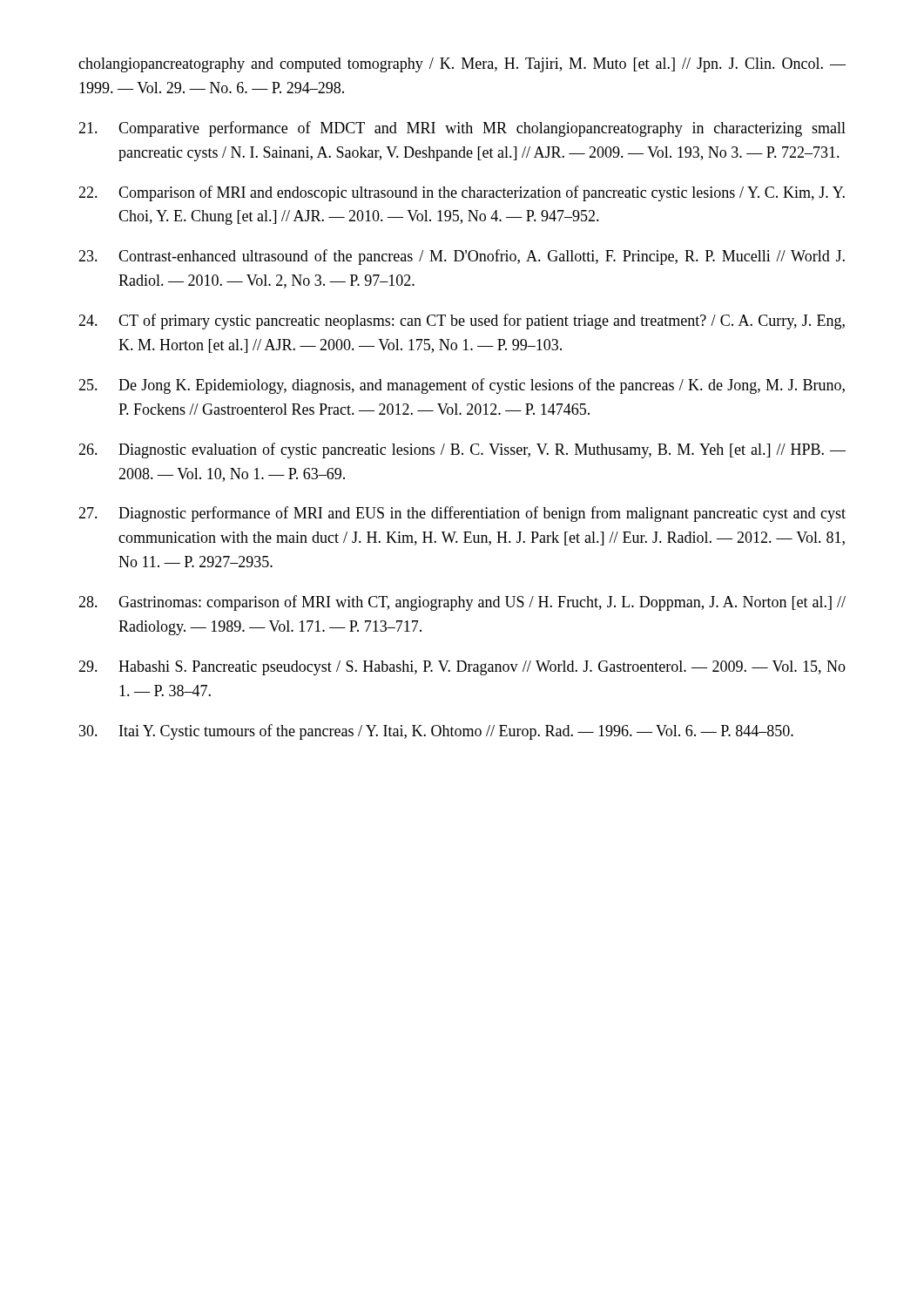Locate the block of text that opens with "26. Diagnostic evaluation of"
The image size is (924, 1307).
point(462,462)
